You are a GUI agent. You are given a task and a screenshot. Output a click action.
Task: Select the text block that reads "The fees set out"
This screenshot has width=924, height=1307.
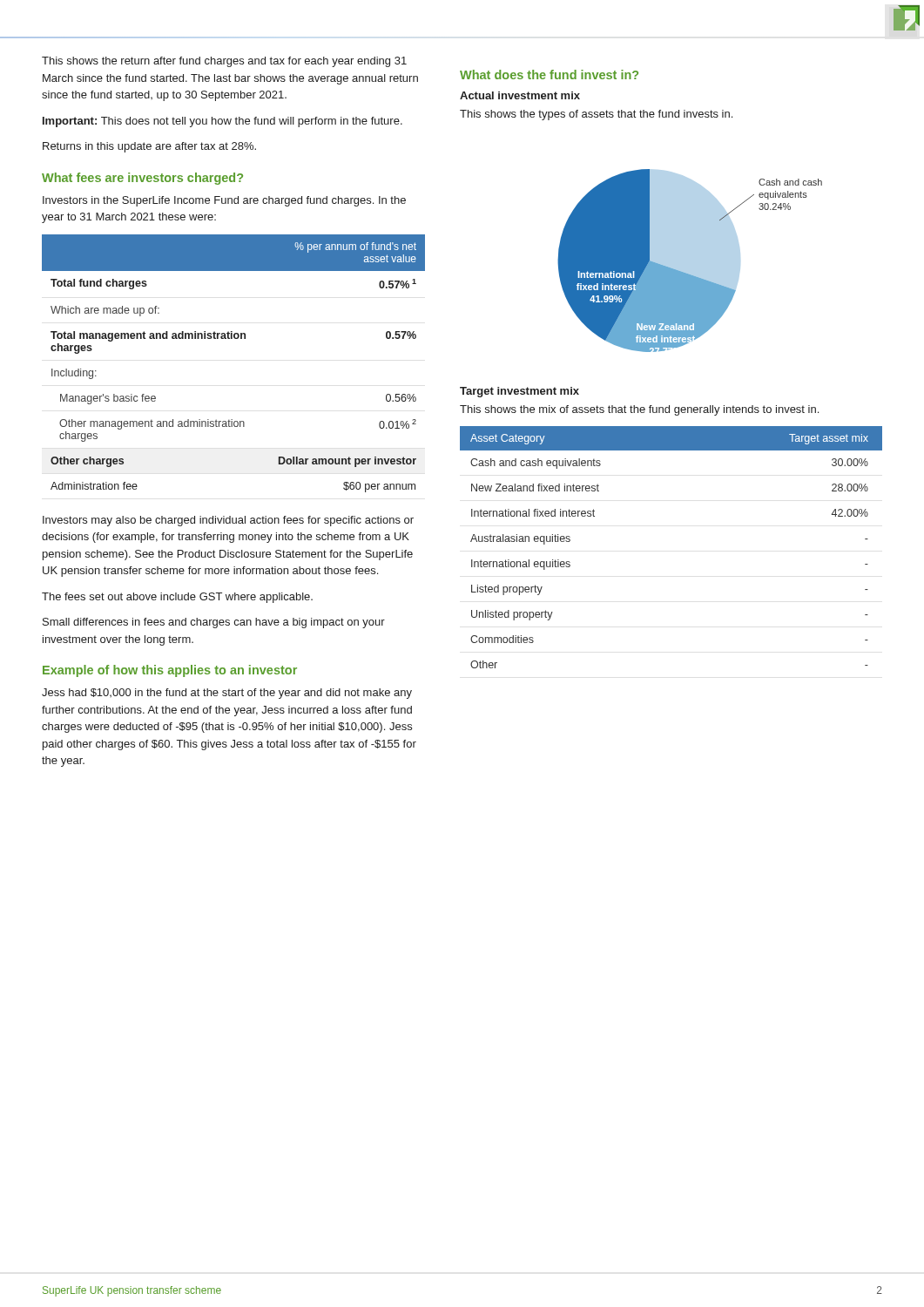(x=178, y=596)
